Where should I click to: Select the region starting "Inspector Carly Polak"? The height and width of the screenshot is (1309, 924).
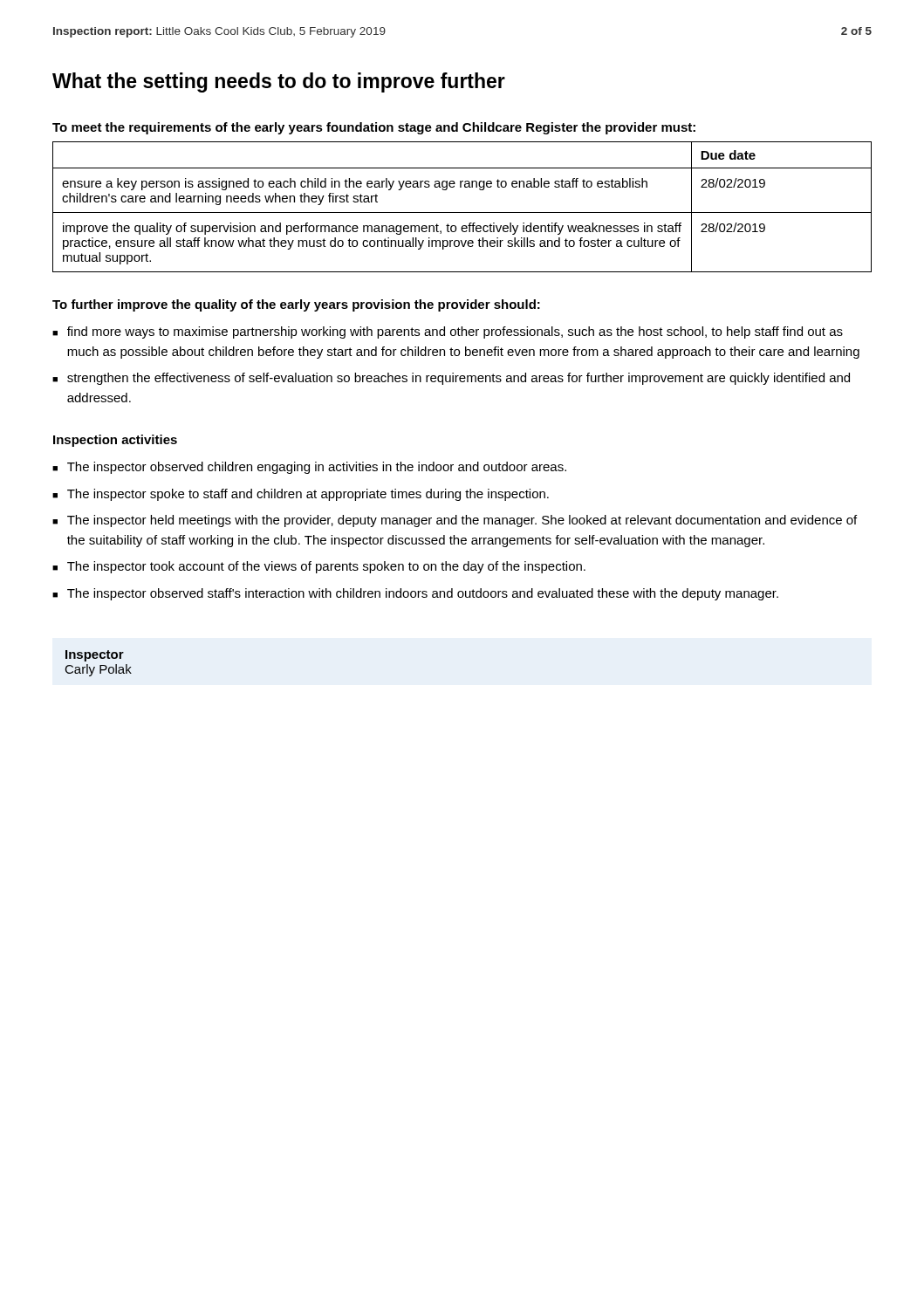click(95, 656)
